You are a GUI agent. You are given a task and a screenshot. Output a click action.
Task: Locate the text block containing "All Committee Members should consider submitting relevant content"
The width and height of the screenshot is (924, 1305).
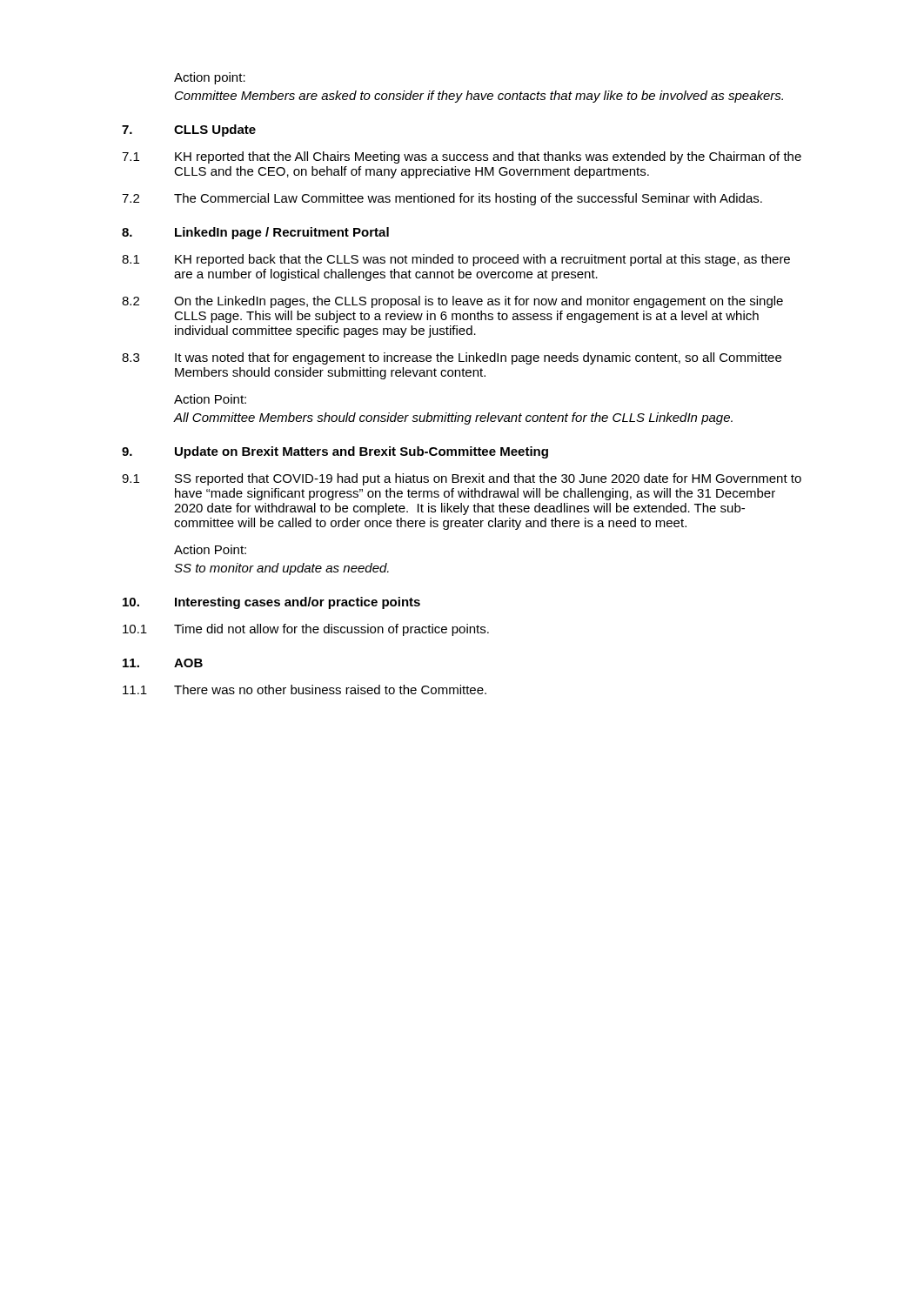click(488, 417)
